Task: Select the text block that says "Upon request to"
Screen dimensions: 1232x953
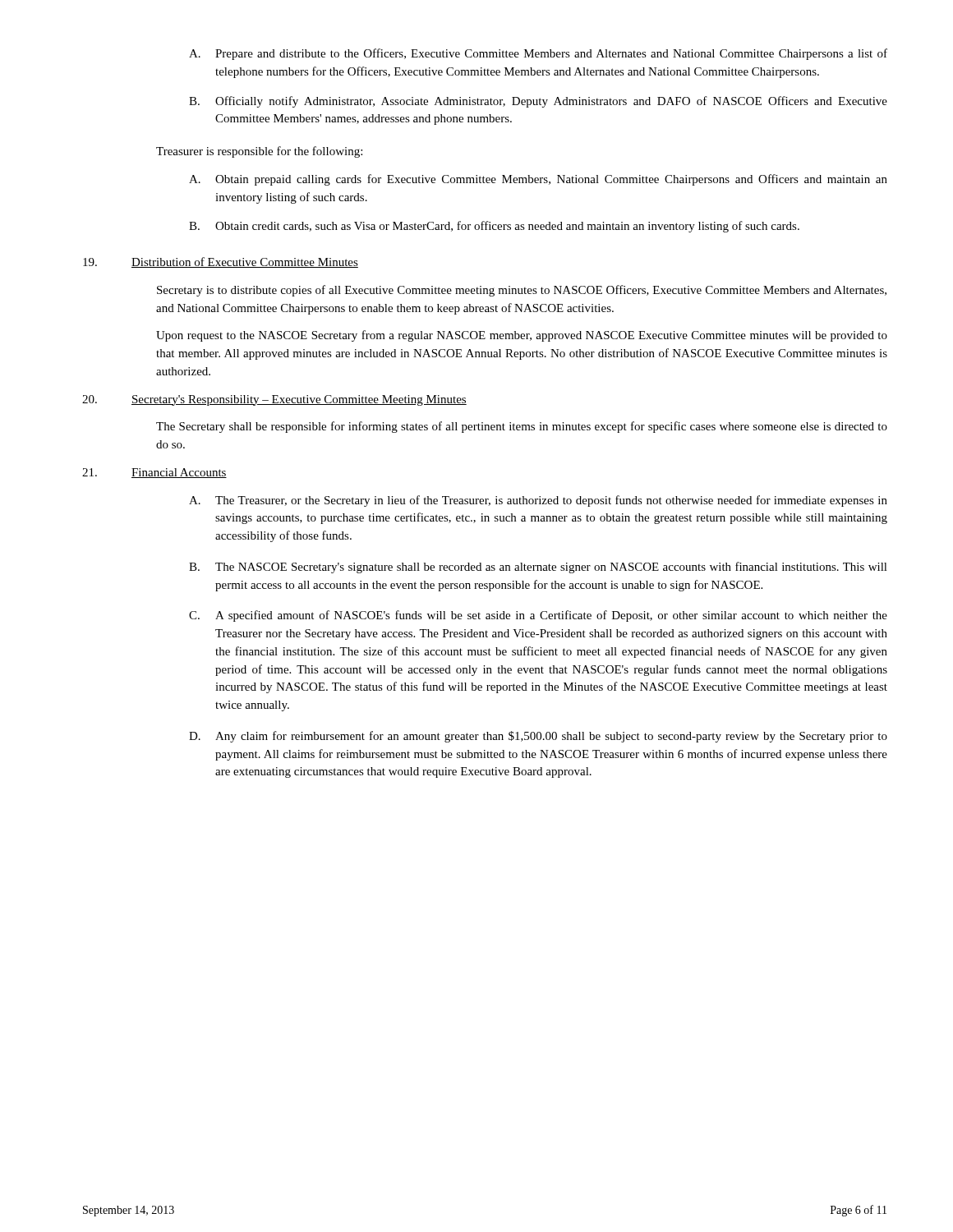Action: coord(522,353)
